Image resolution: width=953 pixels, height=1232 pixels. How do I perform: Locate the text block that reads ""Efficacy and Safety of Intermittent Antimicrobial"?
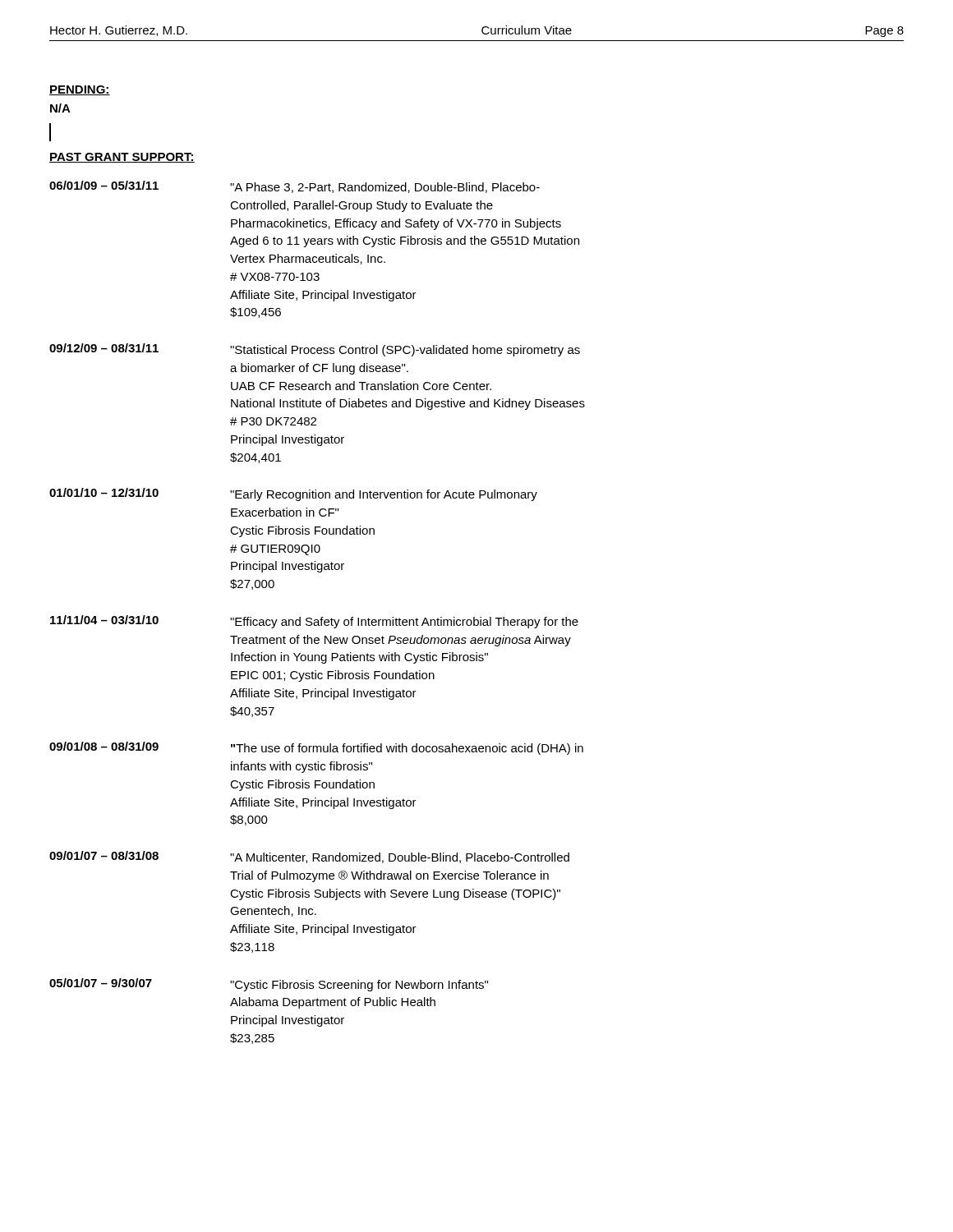[404, 623]
